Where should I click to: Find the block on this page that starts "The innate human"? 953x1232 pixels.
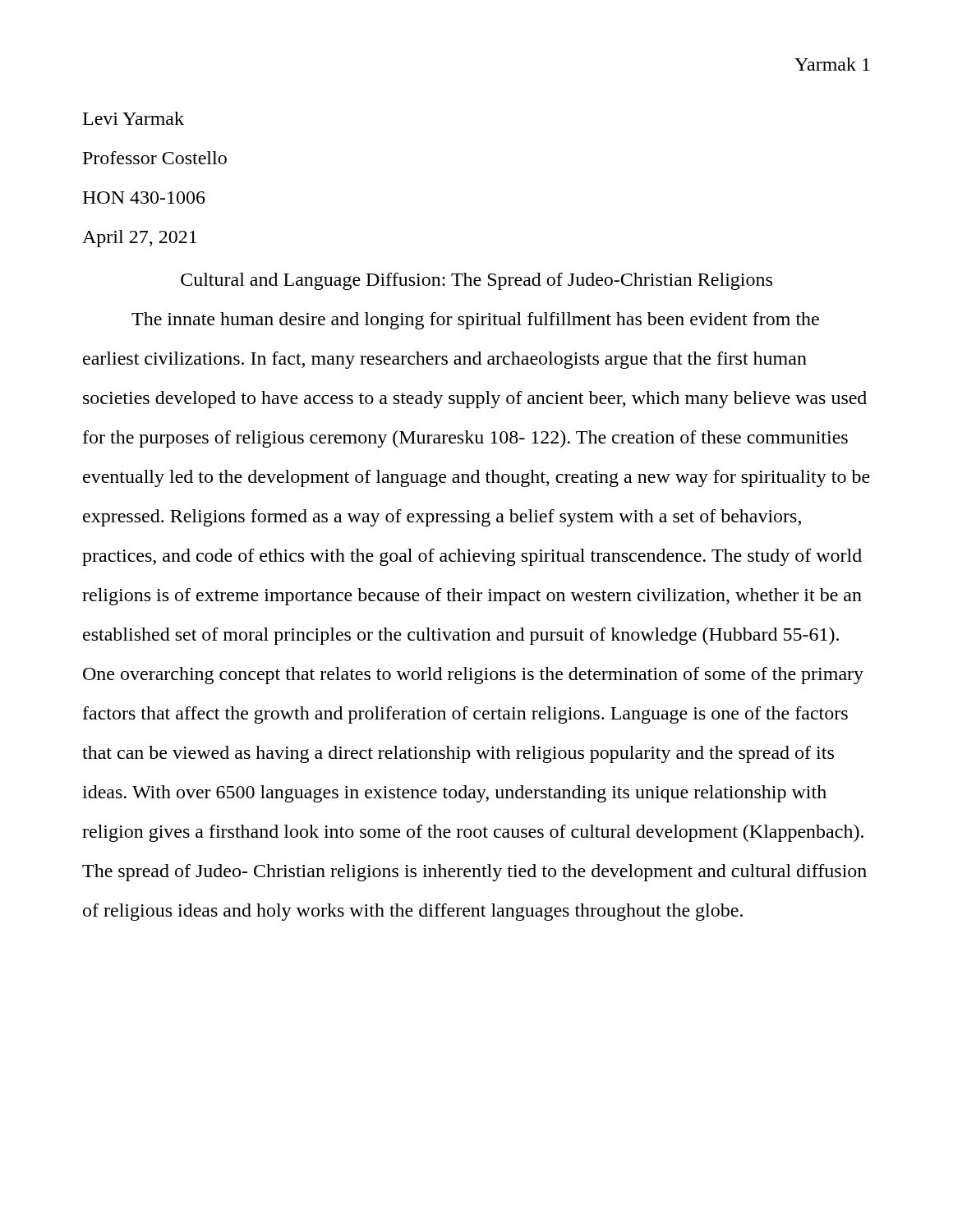(x=475, y=321)
